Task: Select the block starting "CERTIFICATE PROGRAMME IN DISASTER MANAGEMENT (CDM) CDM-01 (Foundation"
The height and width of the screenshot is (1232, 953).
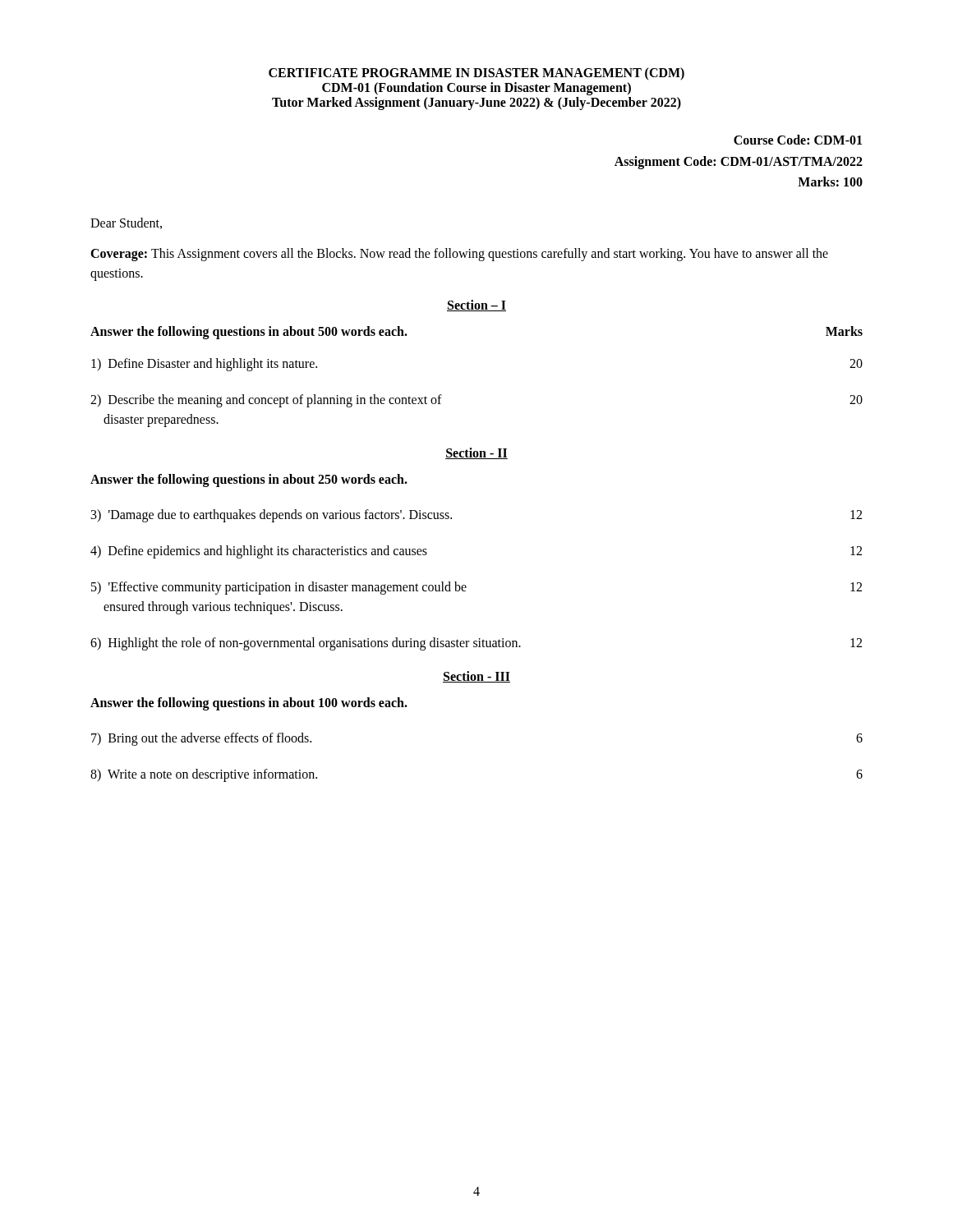Action: [x=476, y=87]
